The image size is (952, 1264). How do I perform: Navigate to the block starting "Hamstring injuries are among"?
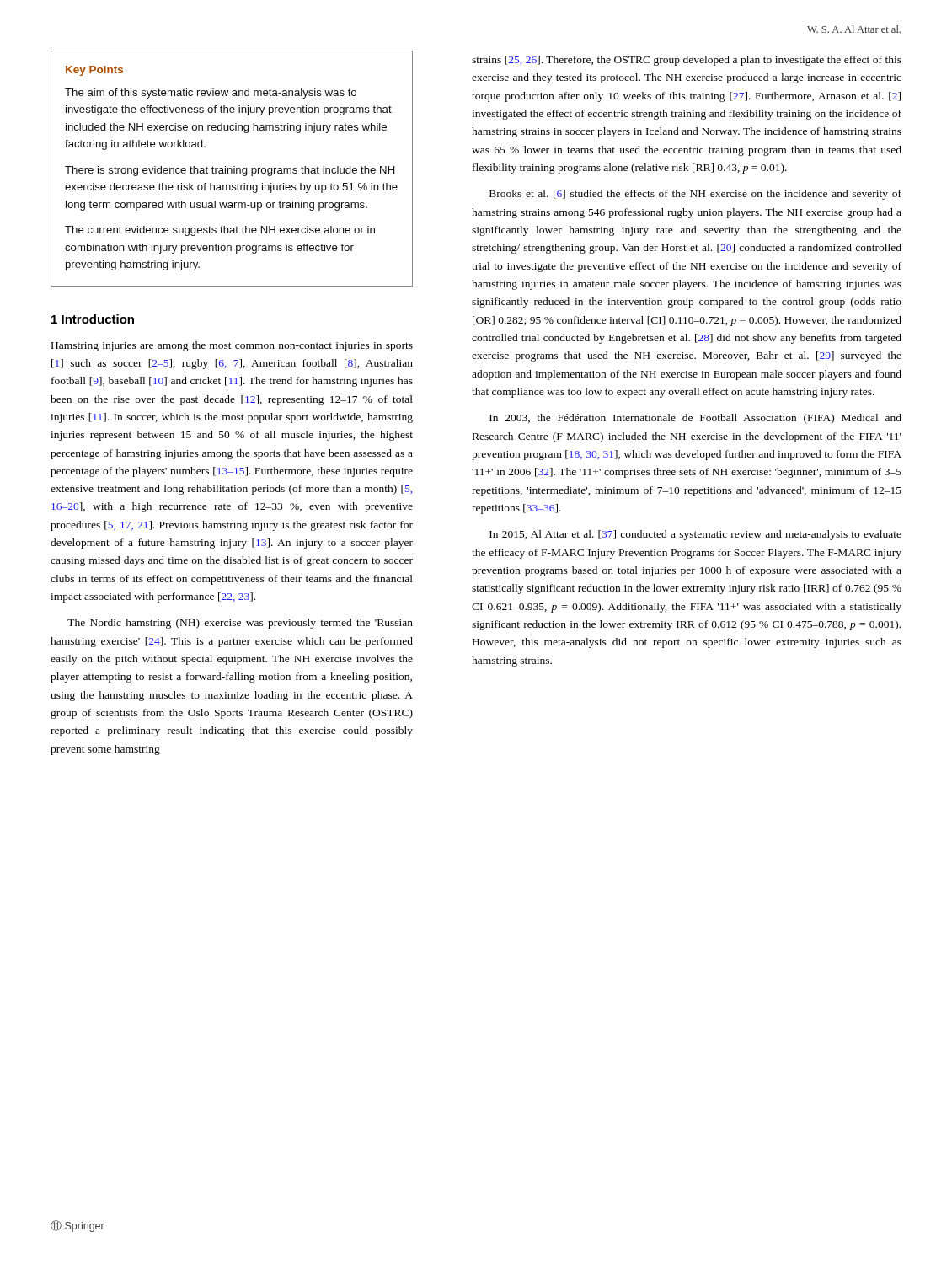[x=232, y=547]
